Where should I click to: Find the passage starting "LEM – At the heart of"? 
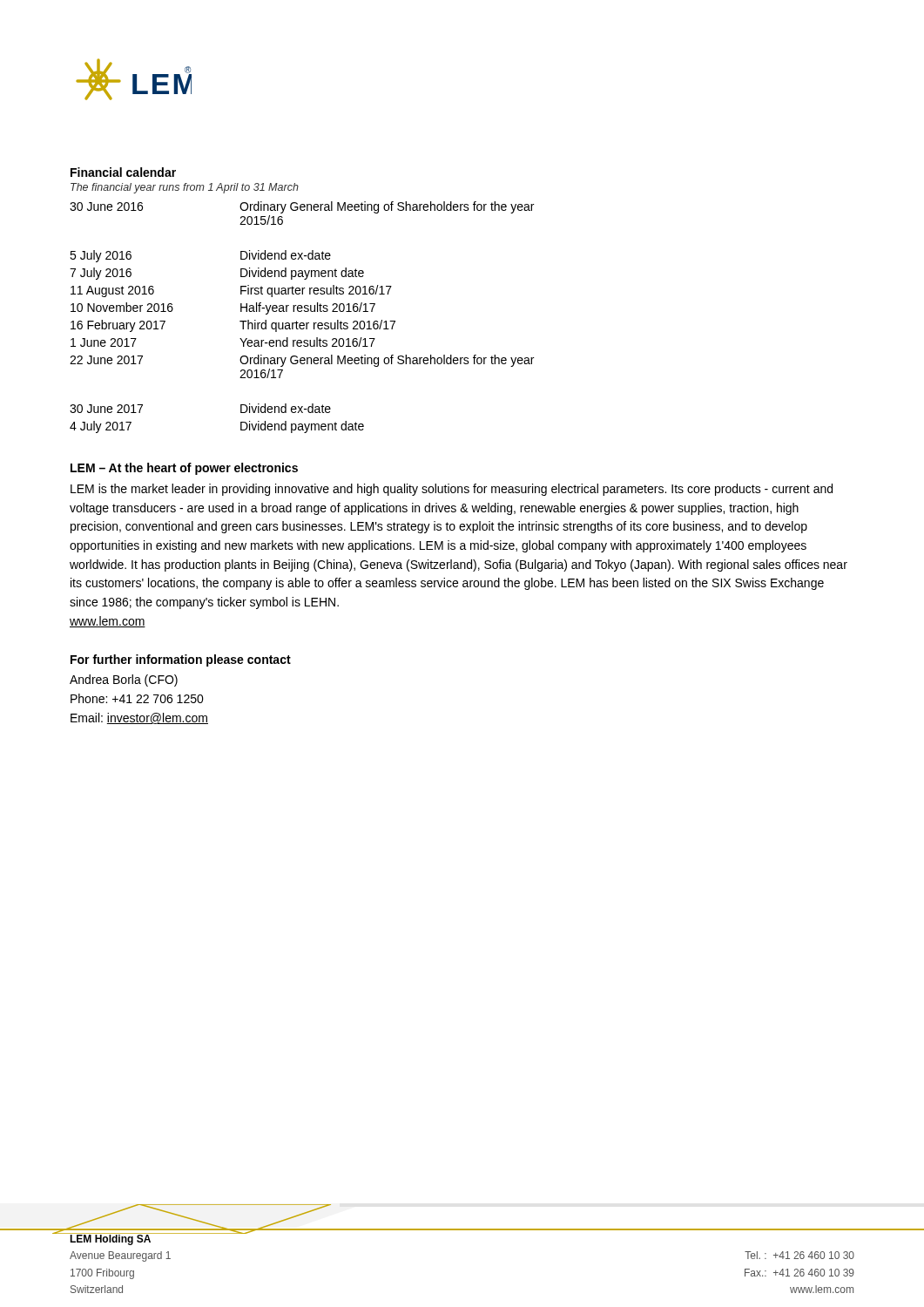click(184, 468)
